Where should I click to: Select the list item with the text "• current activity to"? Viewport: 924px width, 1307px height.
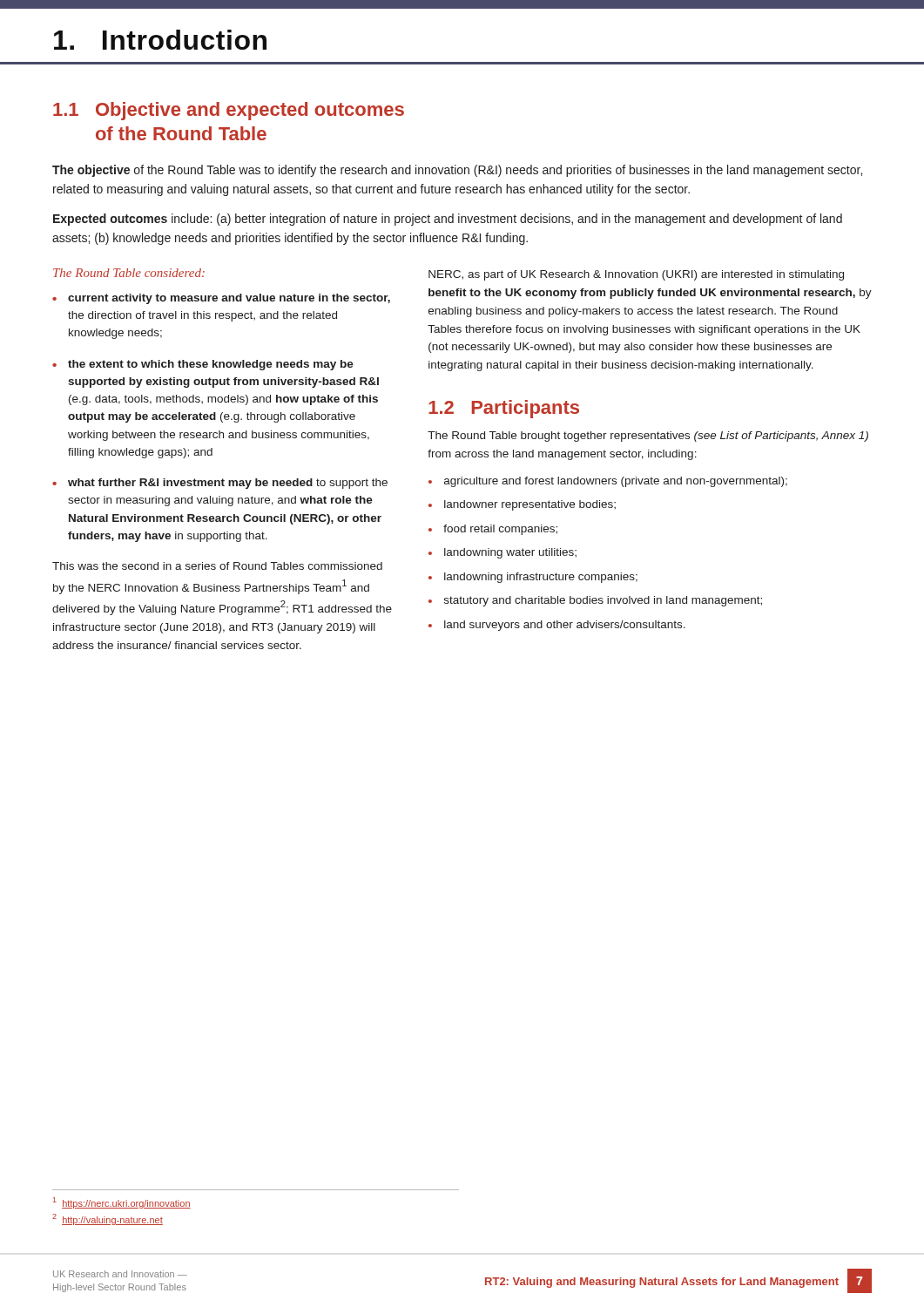[x=221, y=314]
